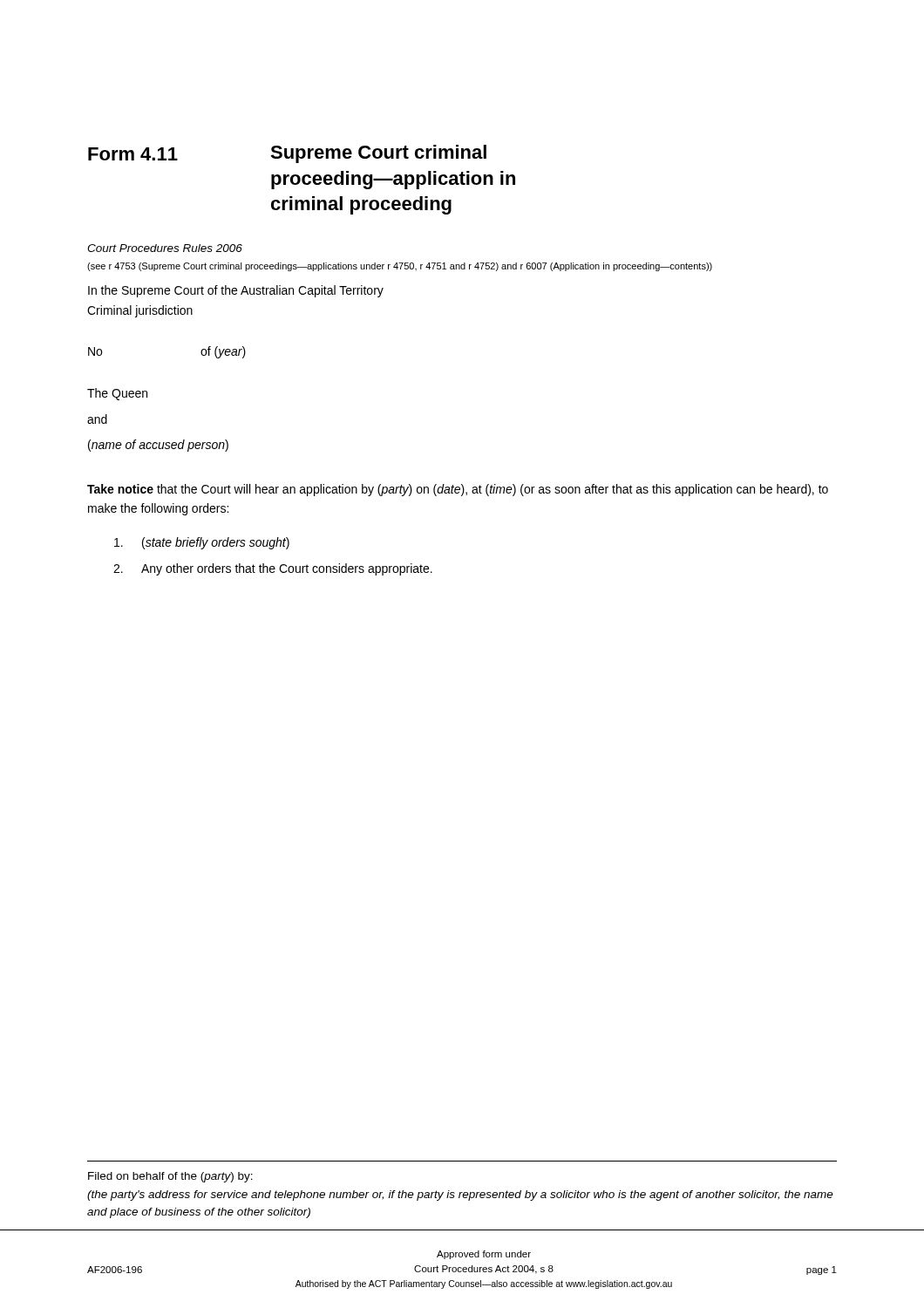
Task: Locate the passage starting "Filed on behalf of the (party)"
Action: pos(460,1194)
